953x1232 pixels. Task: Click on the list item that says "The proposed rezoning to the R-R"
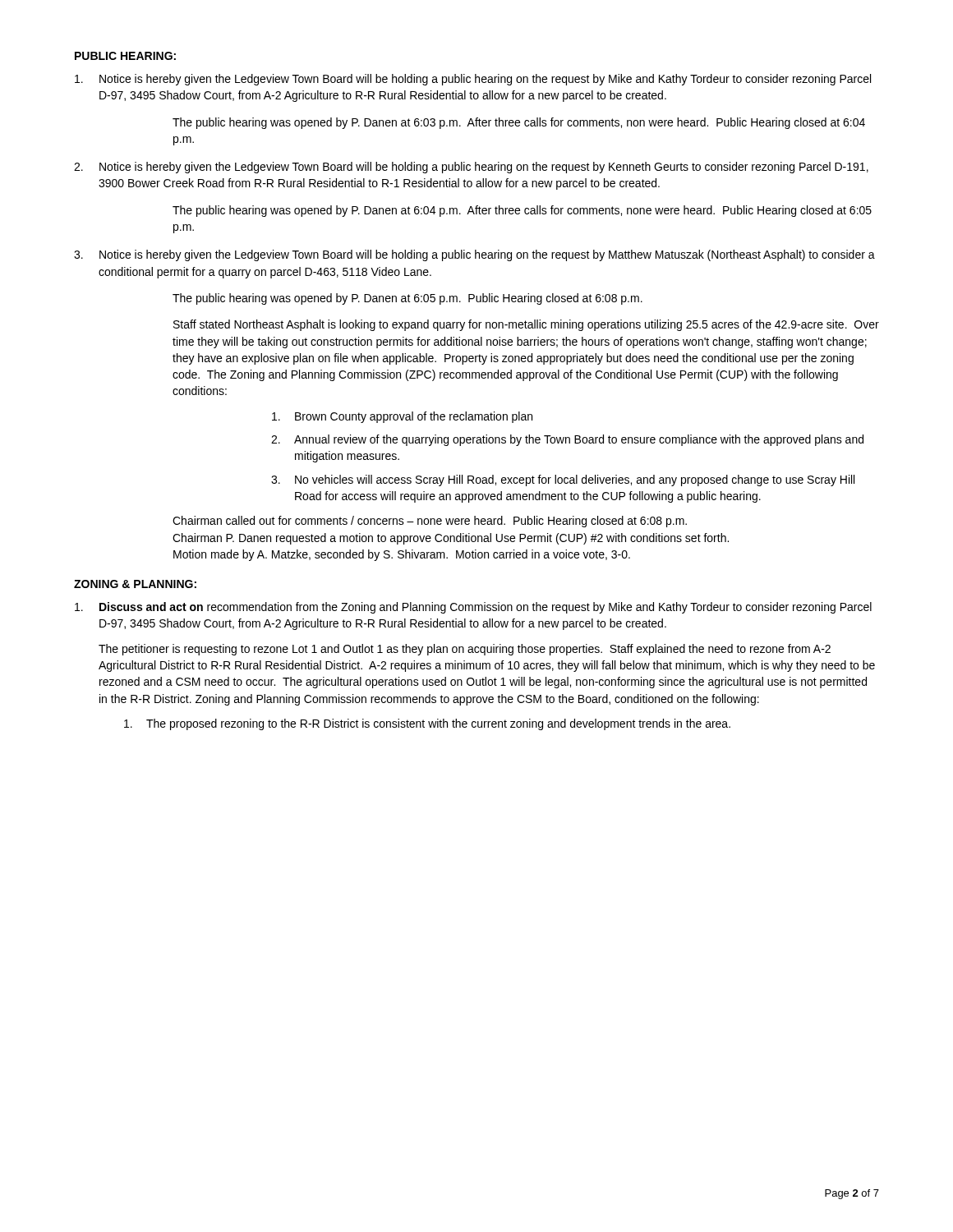pos(427,724)
